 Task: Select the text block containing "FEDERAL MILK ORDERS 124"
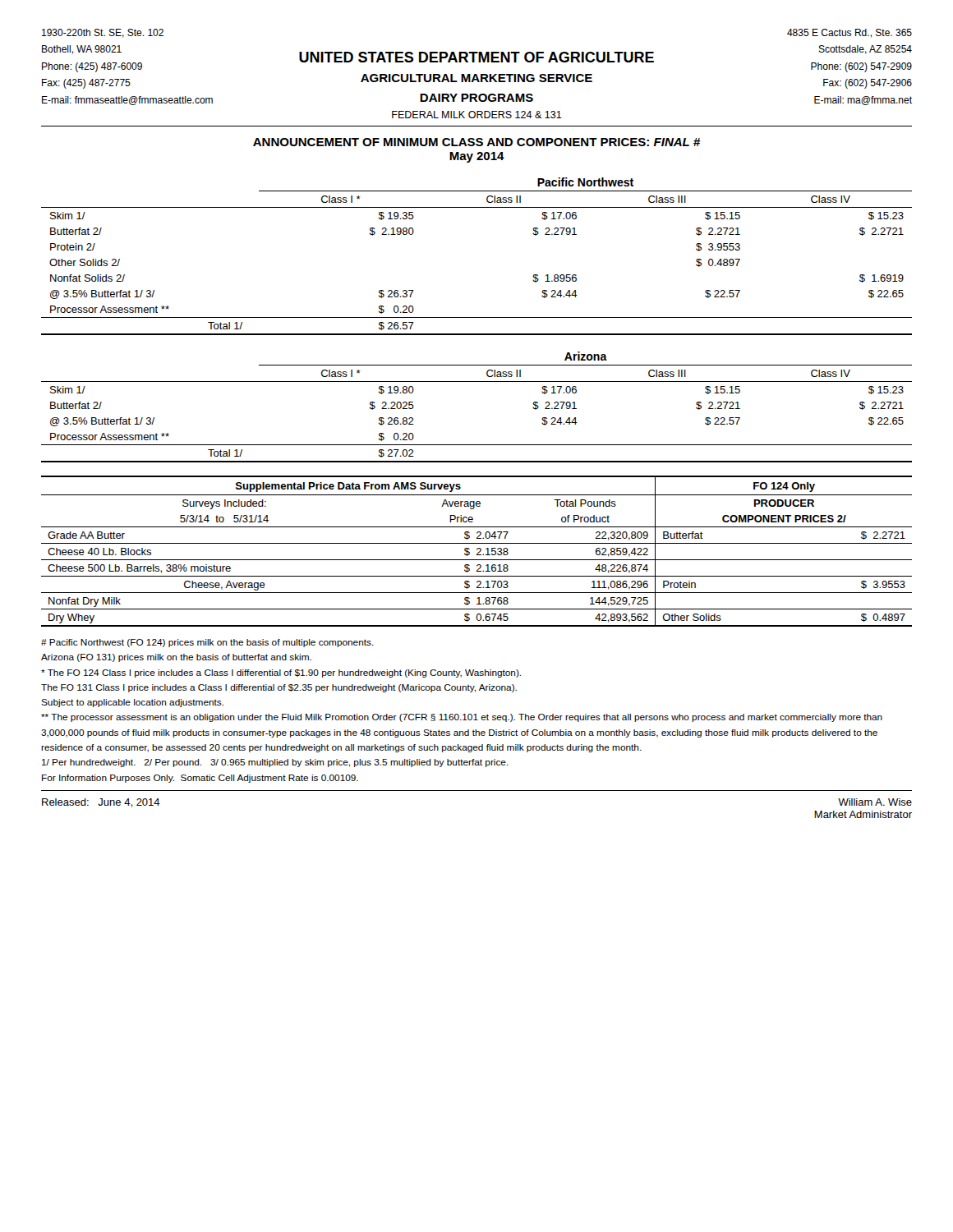476,115
